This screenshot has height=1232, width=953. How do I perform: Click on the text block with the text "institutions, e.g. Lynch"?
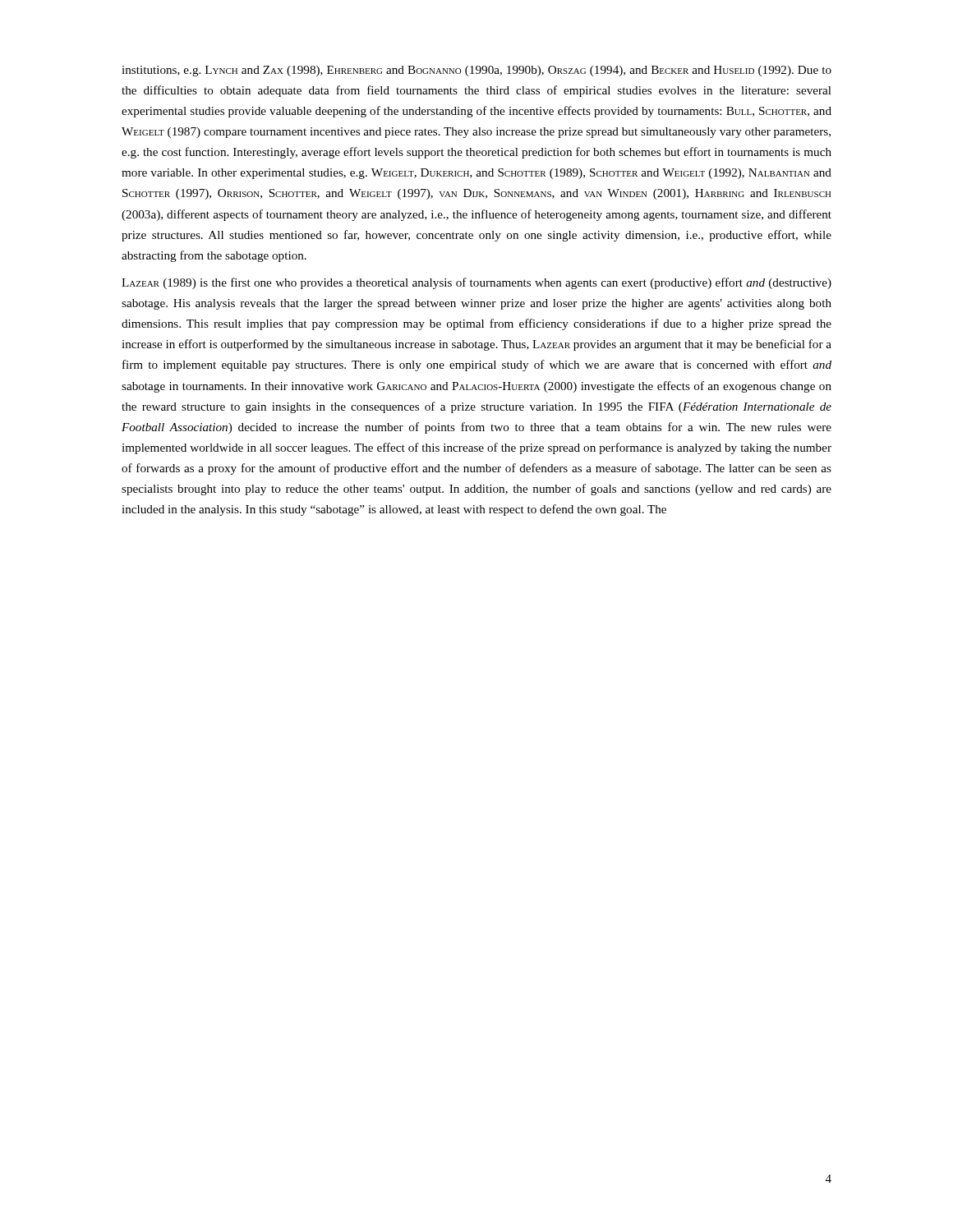tap(476, 162)
